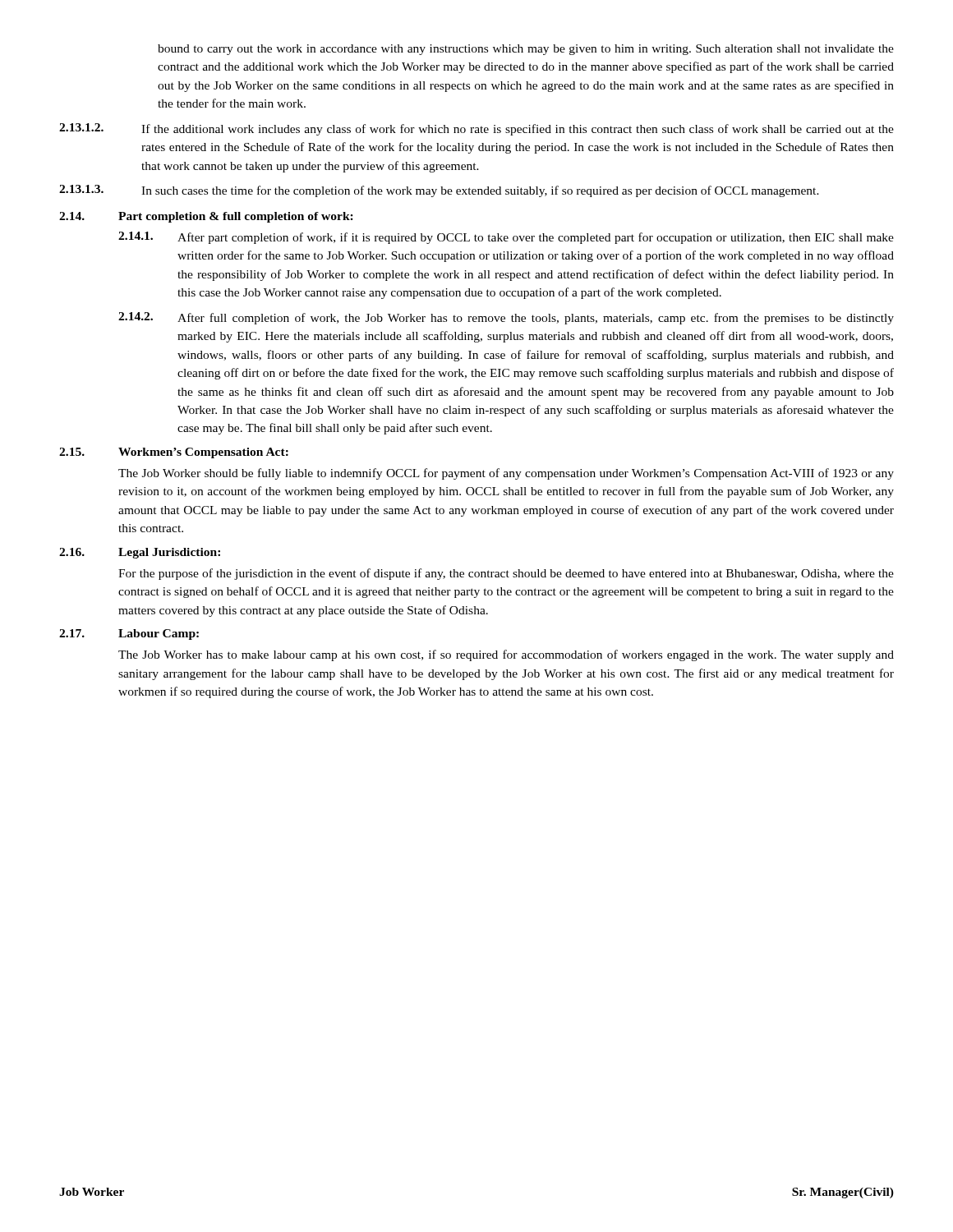953x1232 pixels.
Task: Locate the passage starting "2.13.1.2. If the additional work includes any class"
Action: [x=476, y=147]
